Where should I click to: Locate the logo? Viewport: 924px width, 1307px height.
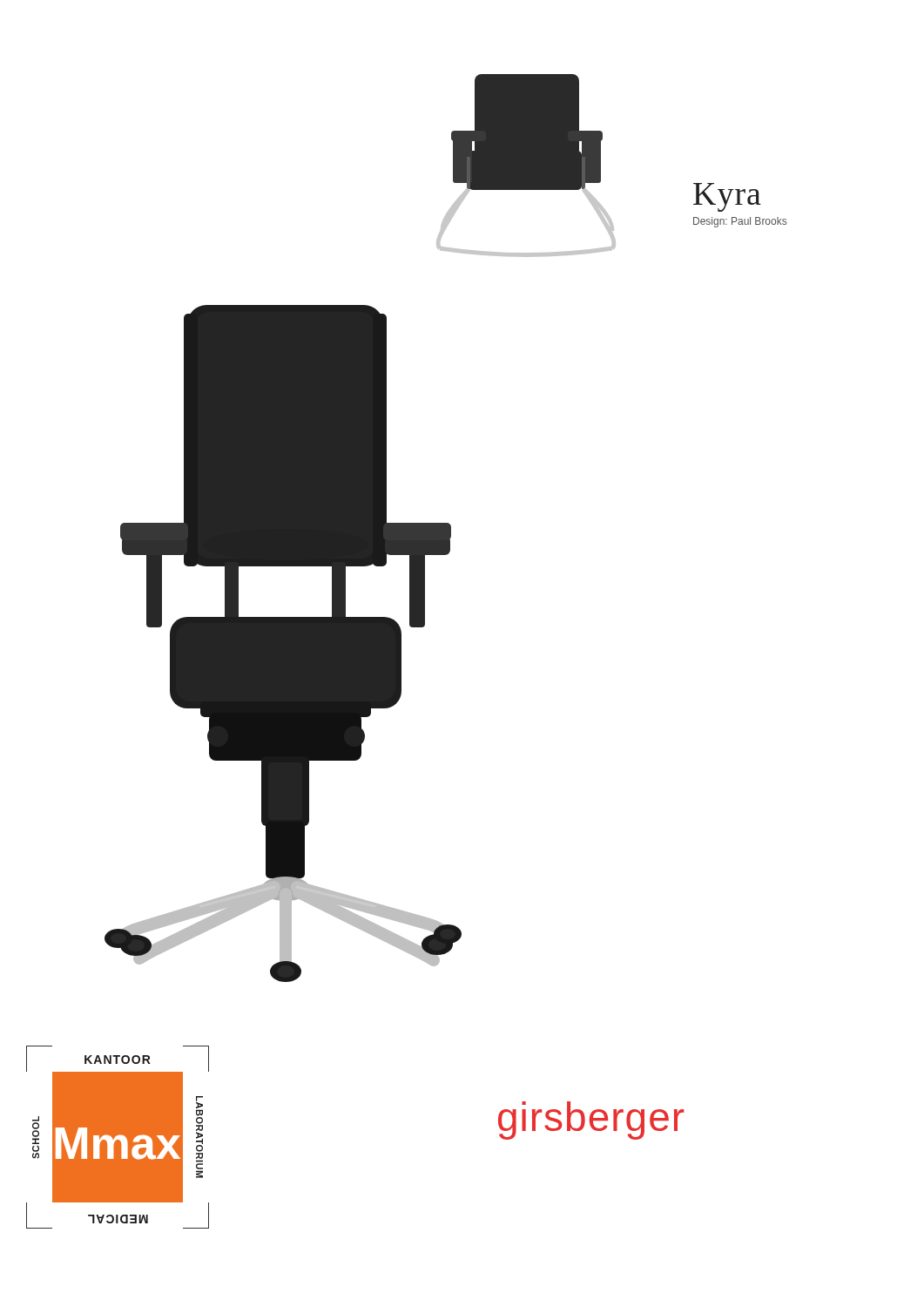tap(118, 1137)
